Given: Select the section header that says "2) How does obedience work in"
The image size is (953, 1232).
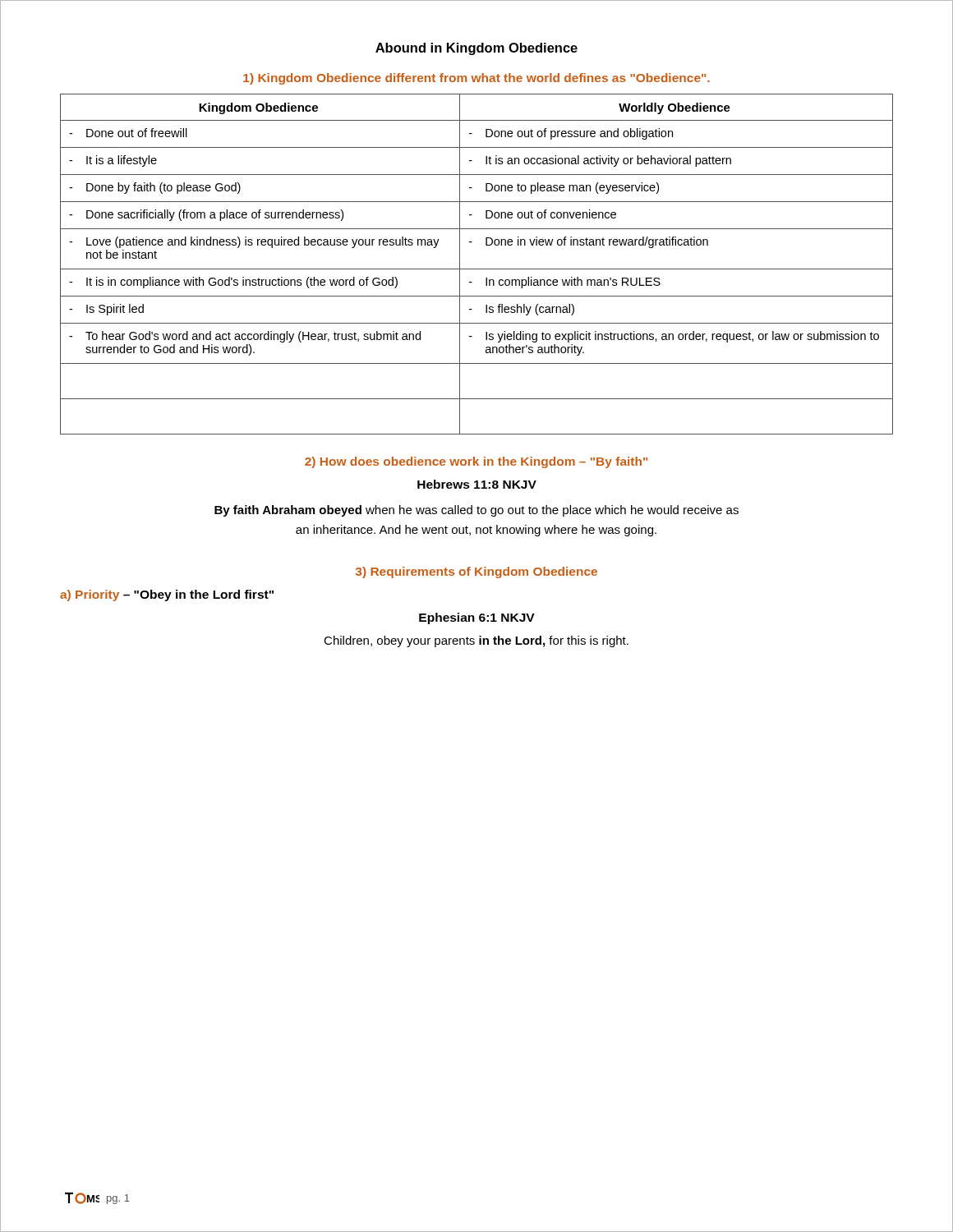Looking at the screenshot, I should coord(476,461).
